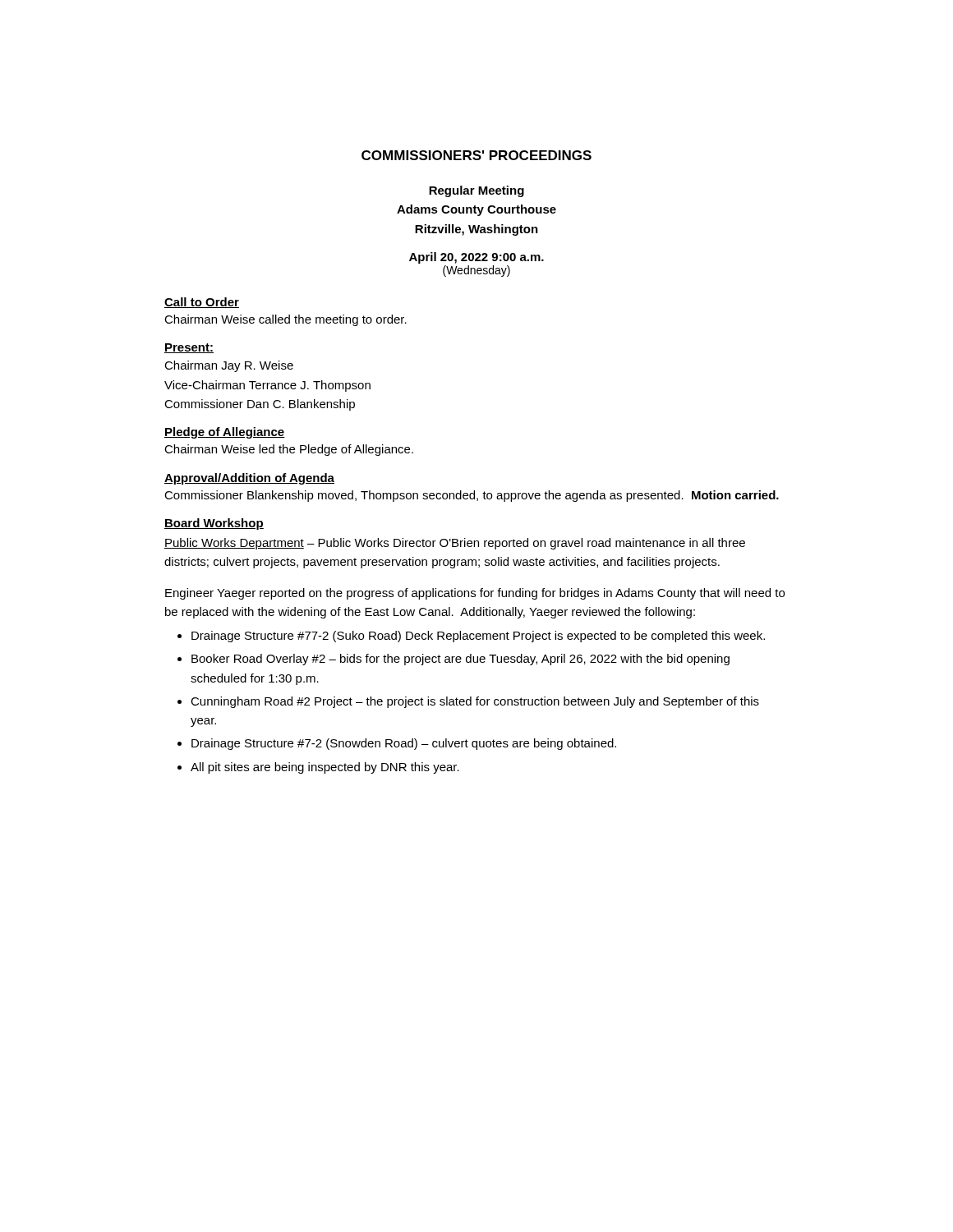This screenshot has width=953, height=1232.
Task: Find the region starting "Approval/Addition of Agenda"
Action: point(249,477)
